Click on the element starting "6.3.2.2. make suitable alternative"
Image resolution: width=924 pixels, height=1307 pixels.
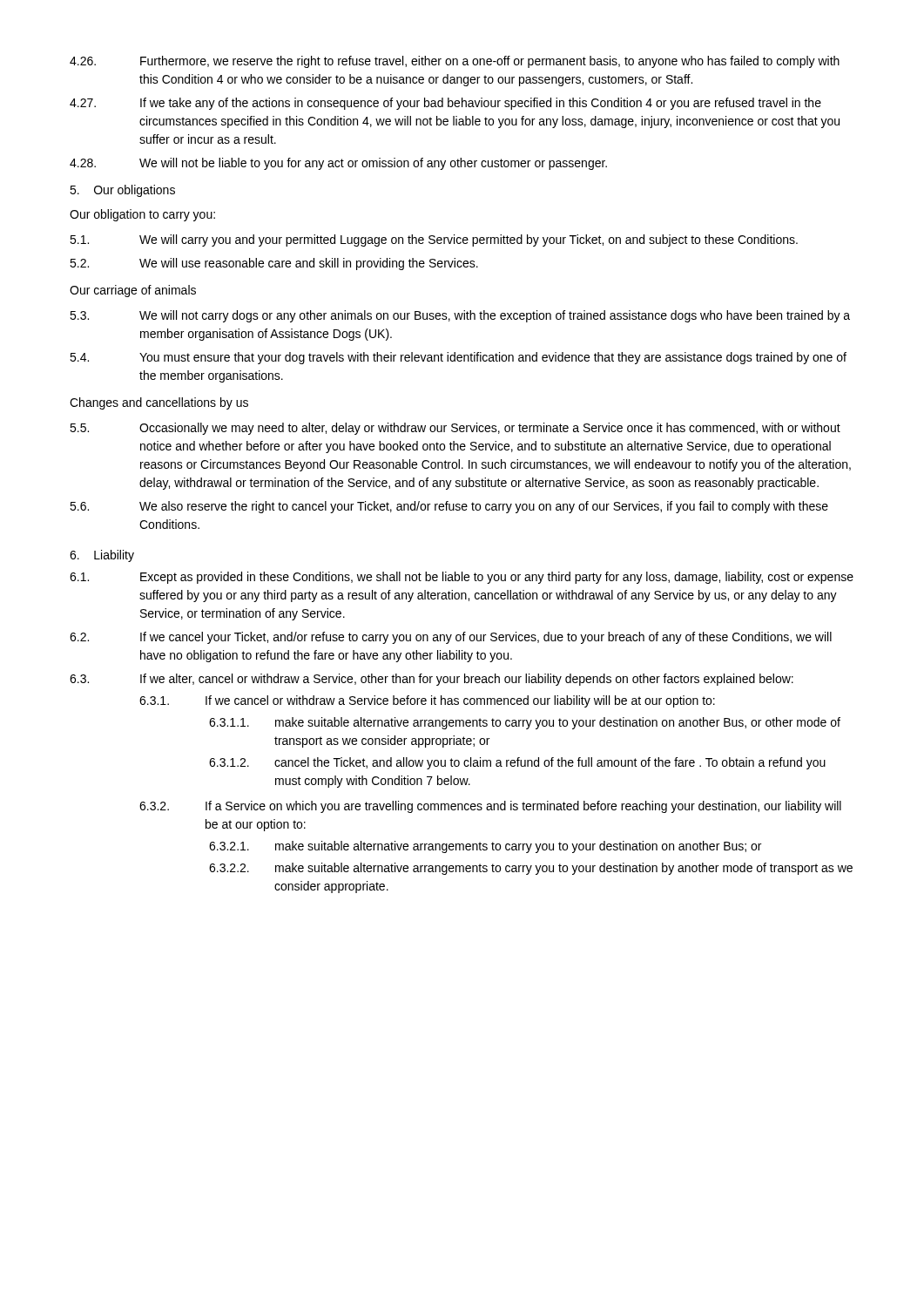click(532, 877)
